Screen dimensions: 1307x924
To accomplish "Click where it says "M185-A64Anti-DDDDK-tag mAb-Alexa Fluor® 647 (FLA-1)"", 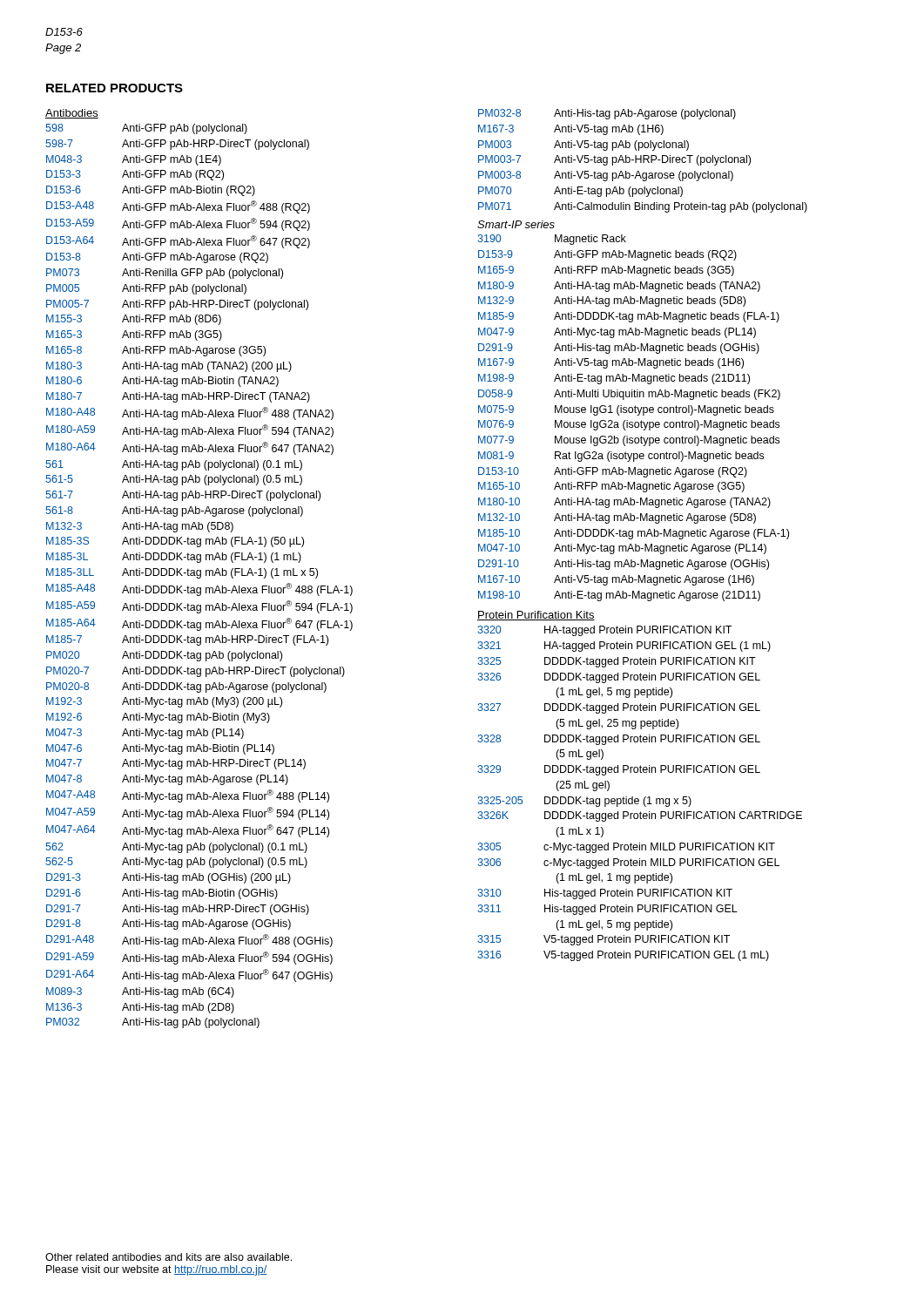I will tap(199, 624).
